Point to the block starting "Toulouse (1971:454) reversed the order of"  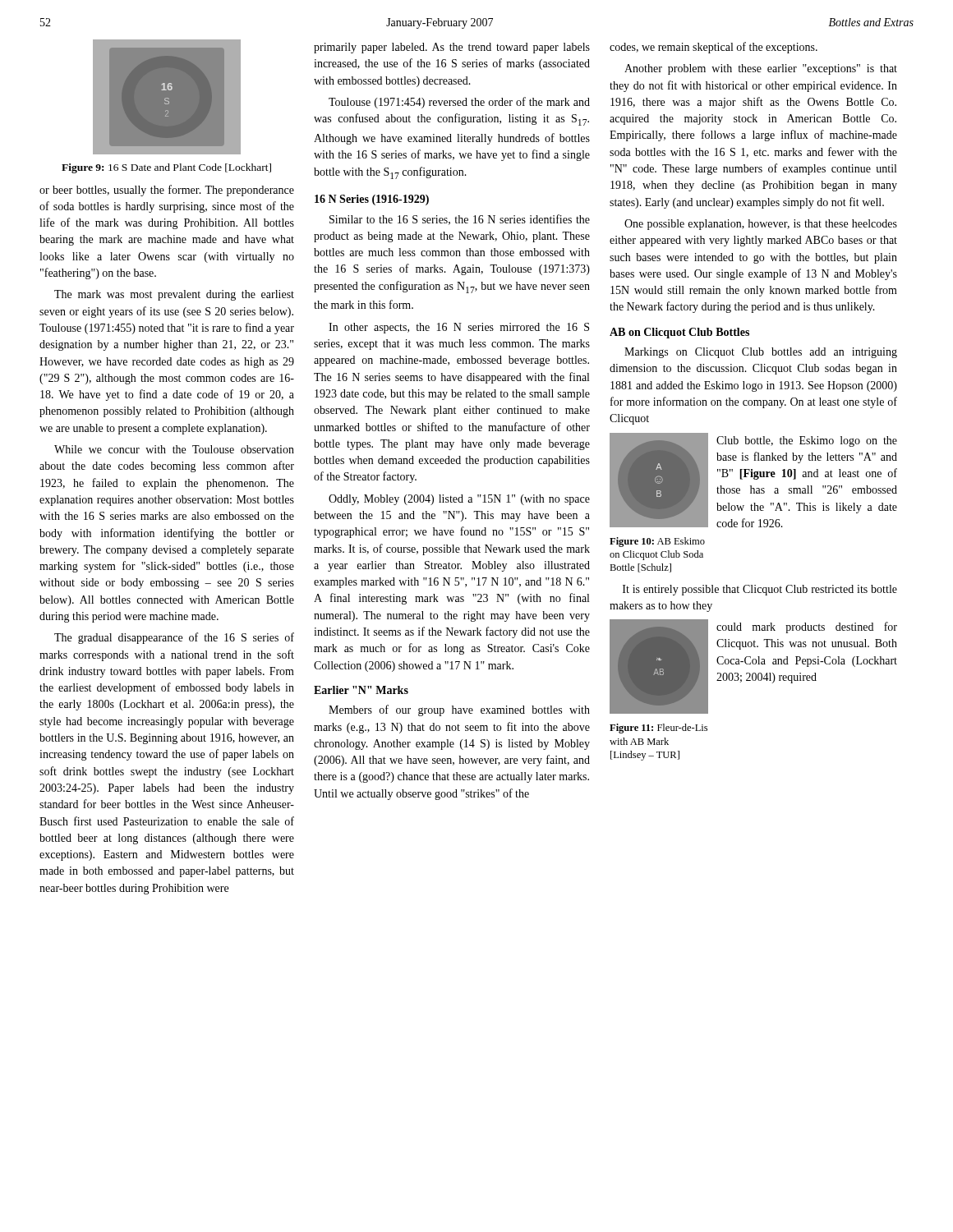(x=452, y=138)
